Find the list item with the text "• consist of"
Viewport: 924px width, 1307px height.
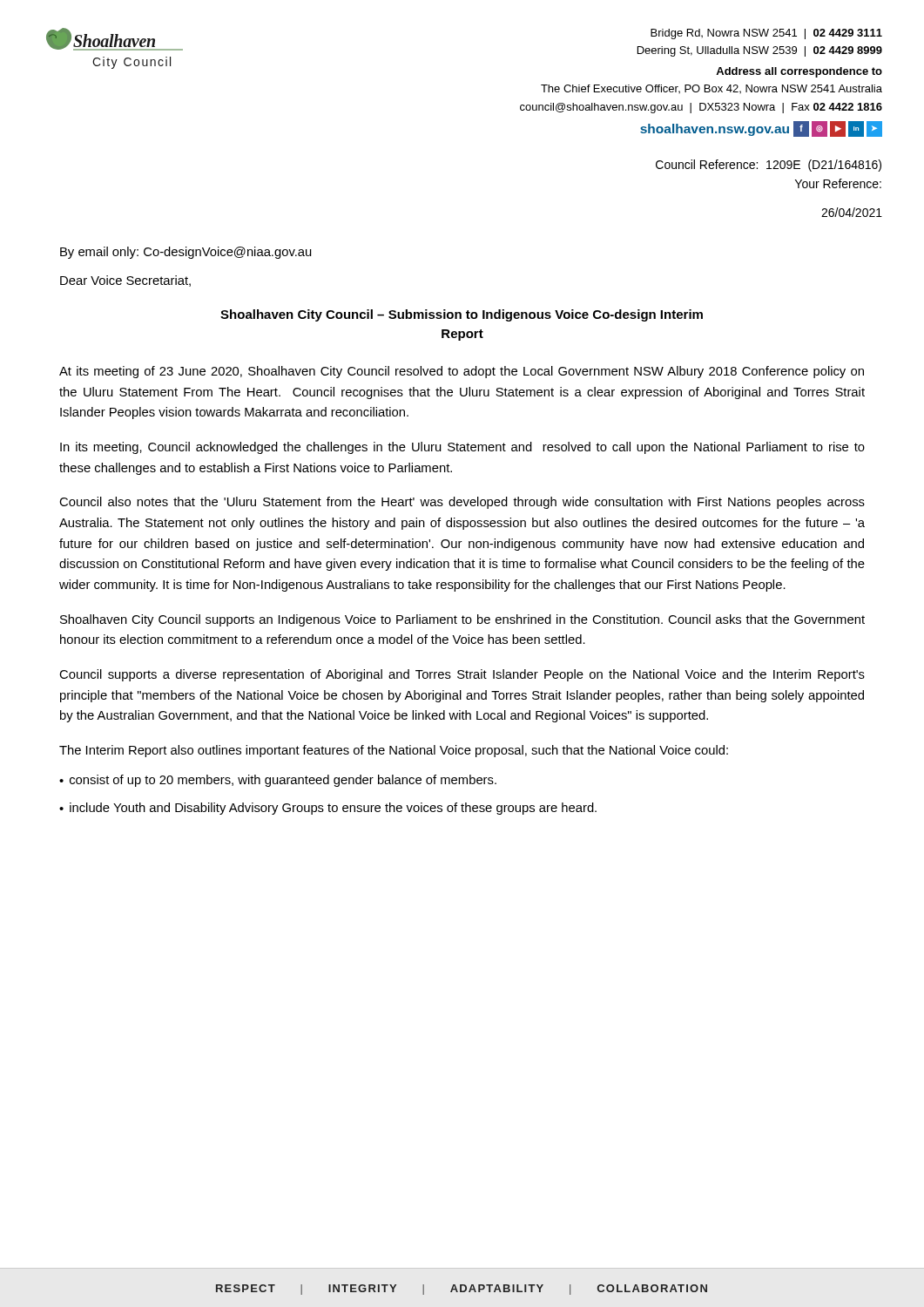coord(278,780)
